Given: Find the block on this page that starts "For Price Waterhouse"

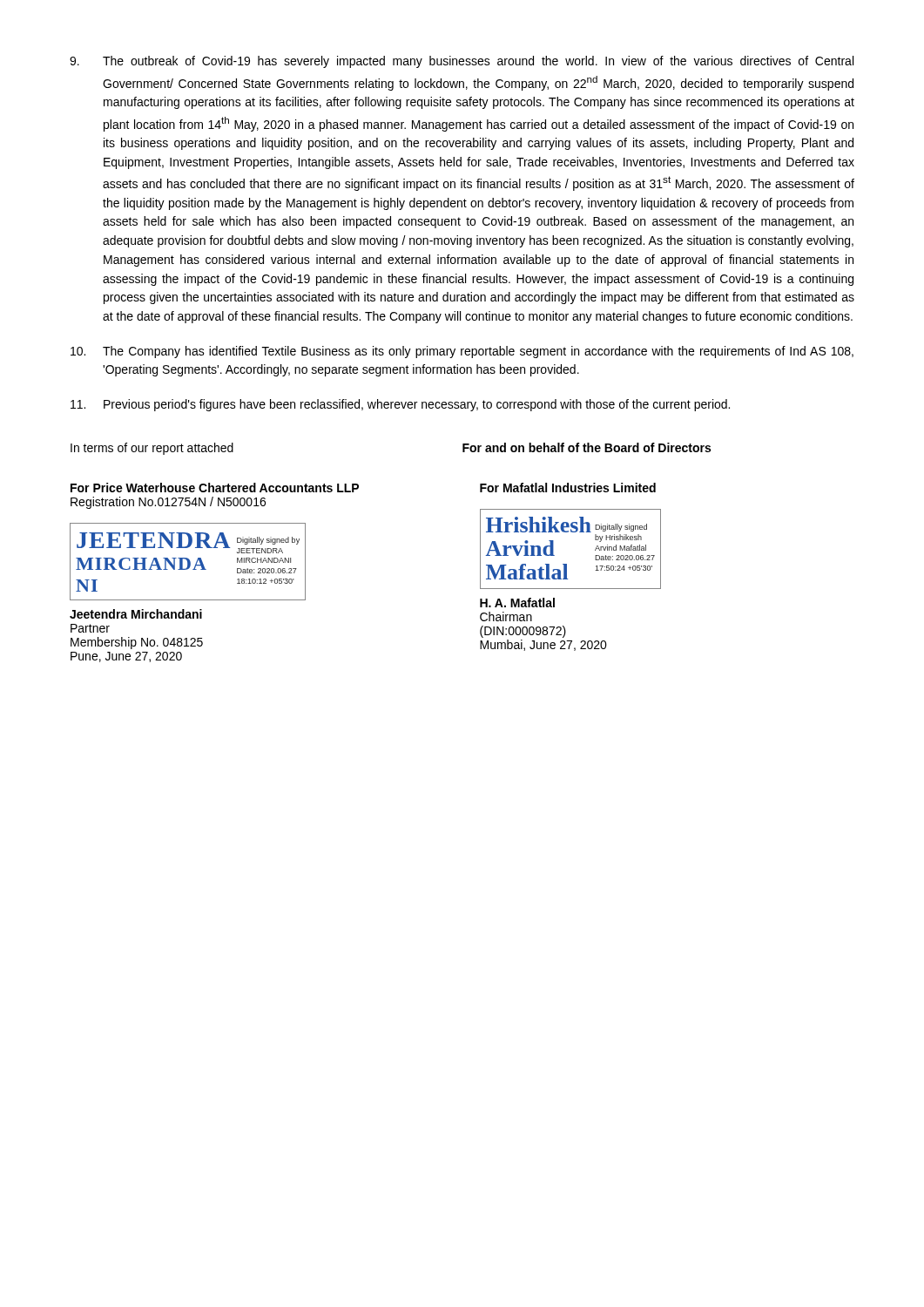Looking at the screenshot, I should [x=215, y=495].
